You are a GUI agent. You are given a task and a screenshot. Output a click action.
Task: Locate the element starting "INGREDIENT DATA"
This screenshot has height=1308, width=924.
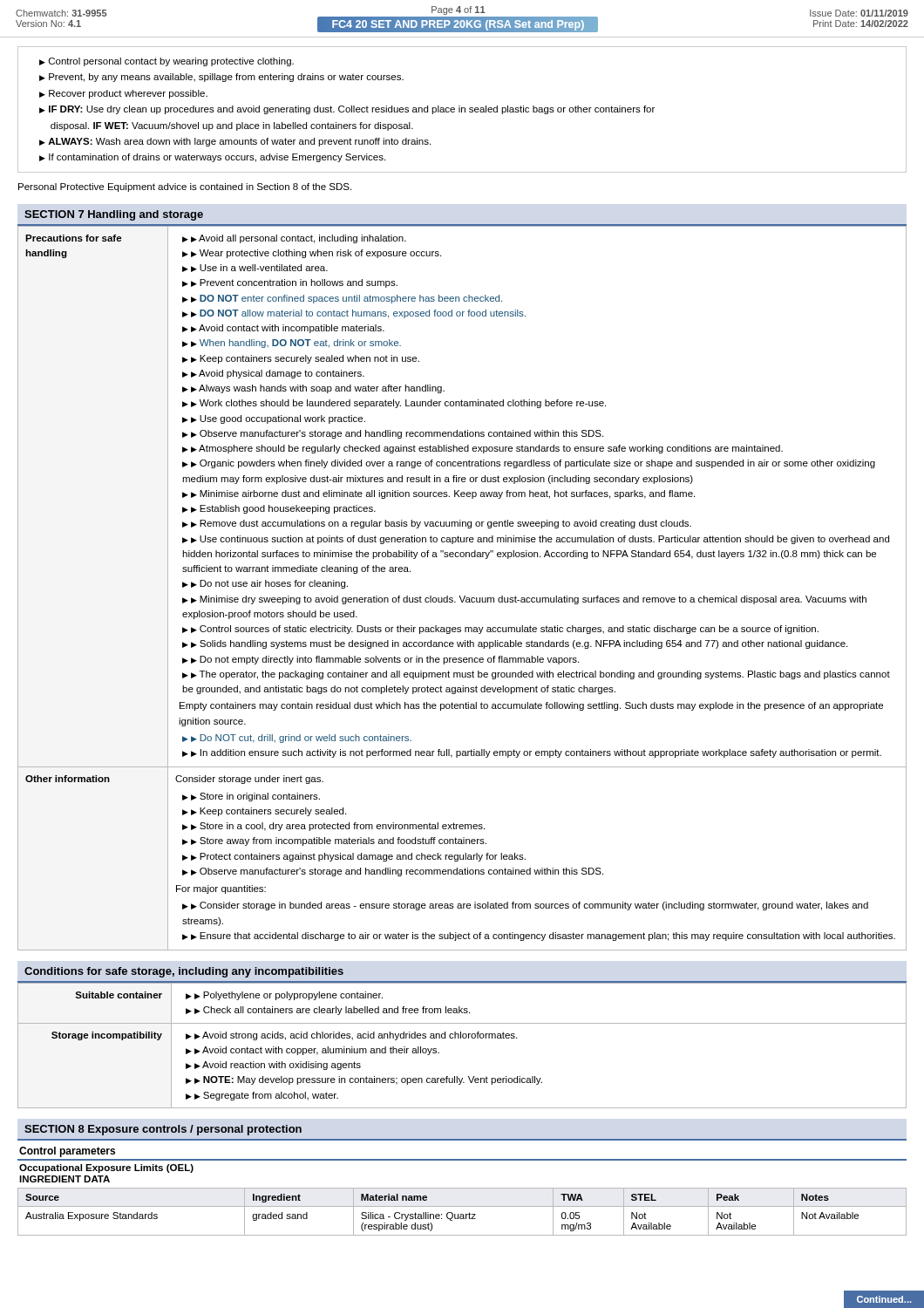tap(65, 1179)
